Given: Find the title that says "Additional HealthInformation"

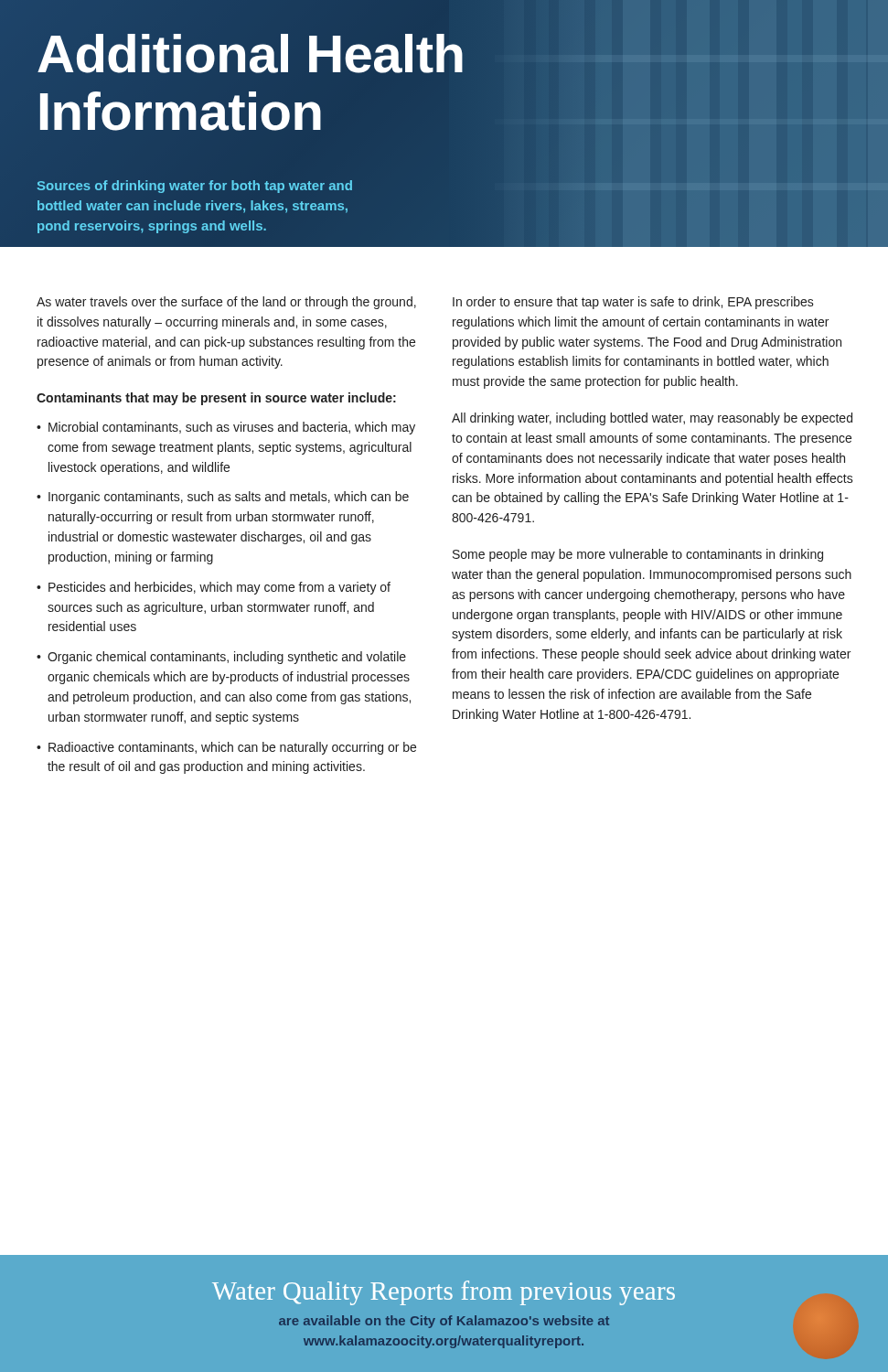Looking at the screenshot, I should [265, 83].
